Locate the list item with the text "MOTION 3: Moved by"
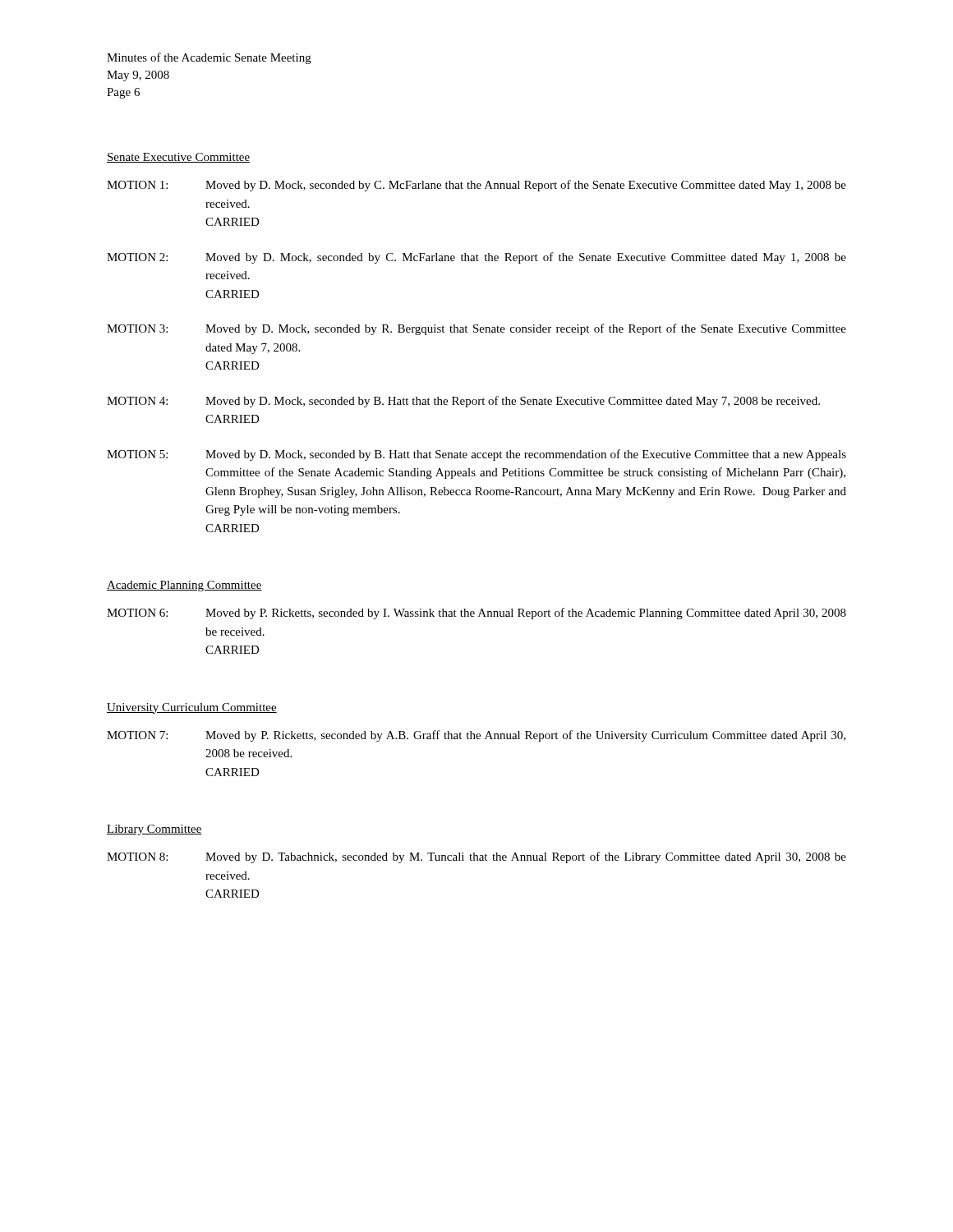The image size is (953, 1232). [476, 329]
